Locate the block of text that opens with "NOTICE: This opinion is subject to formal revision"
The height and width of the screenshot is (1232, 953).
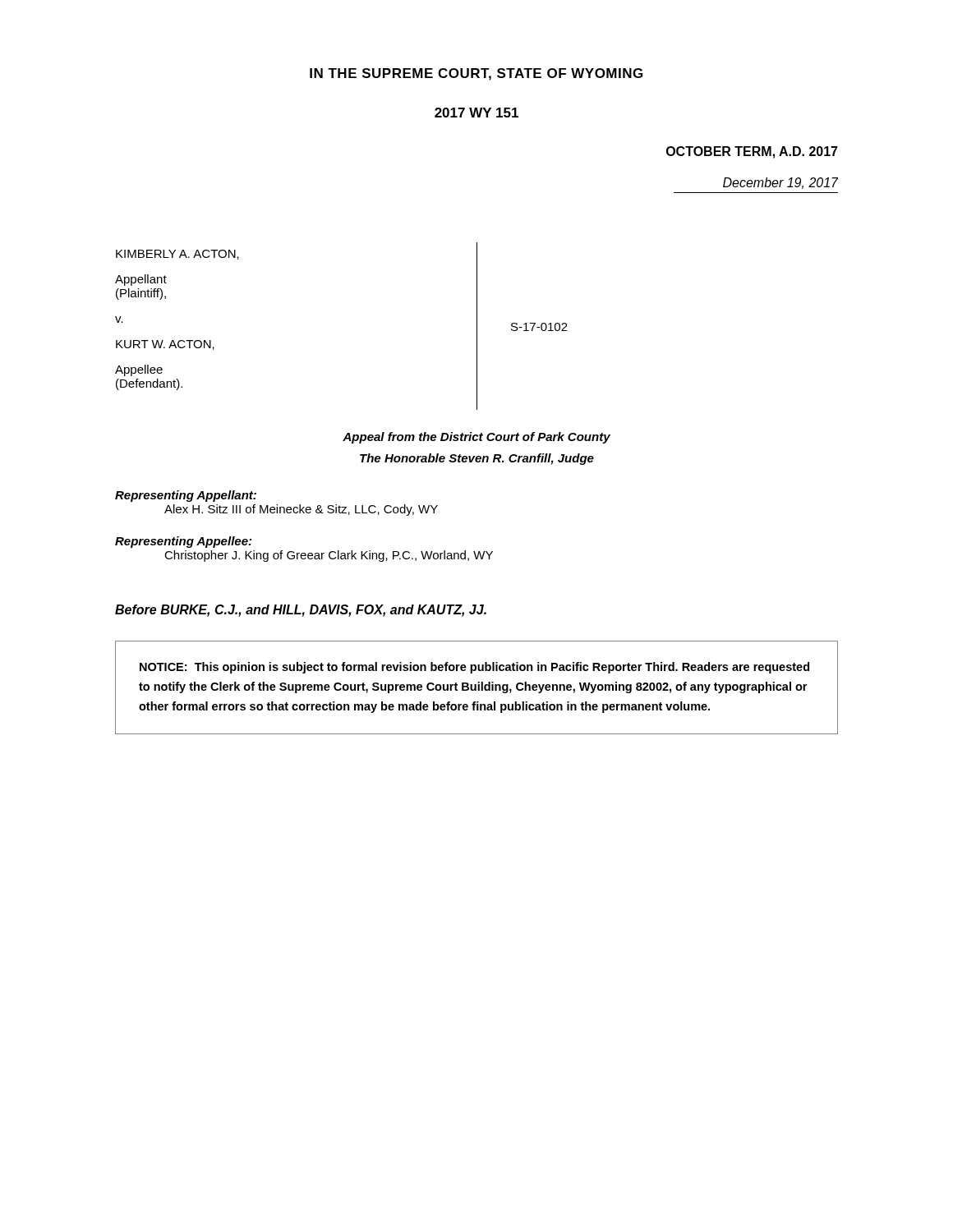click(474, 687)
